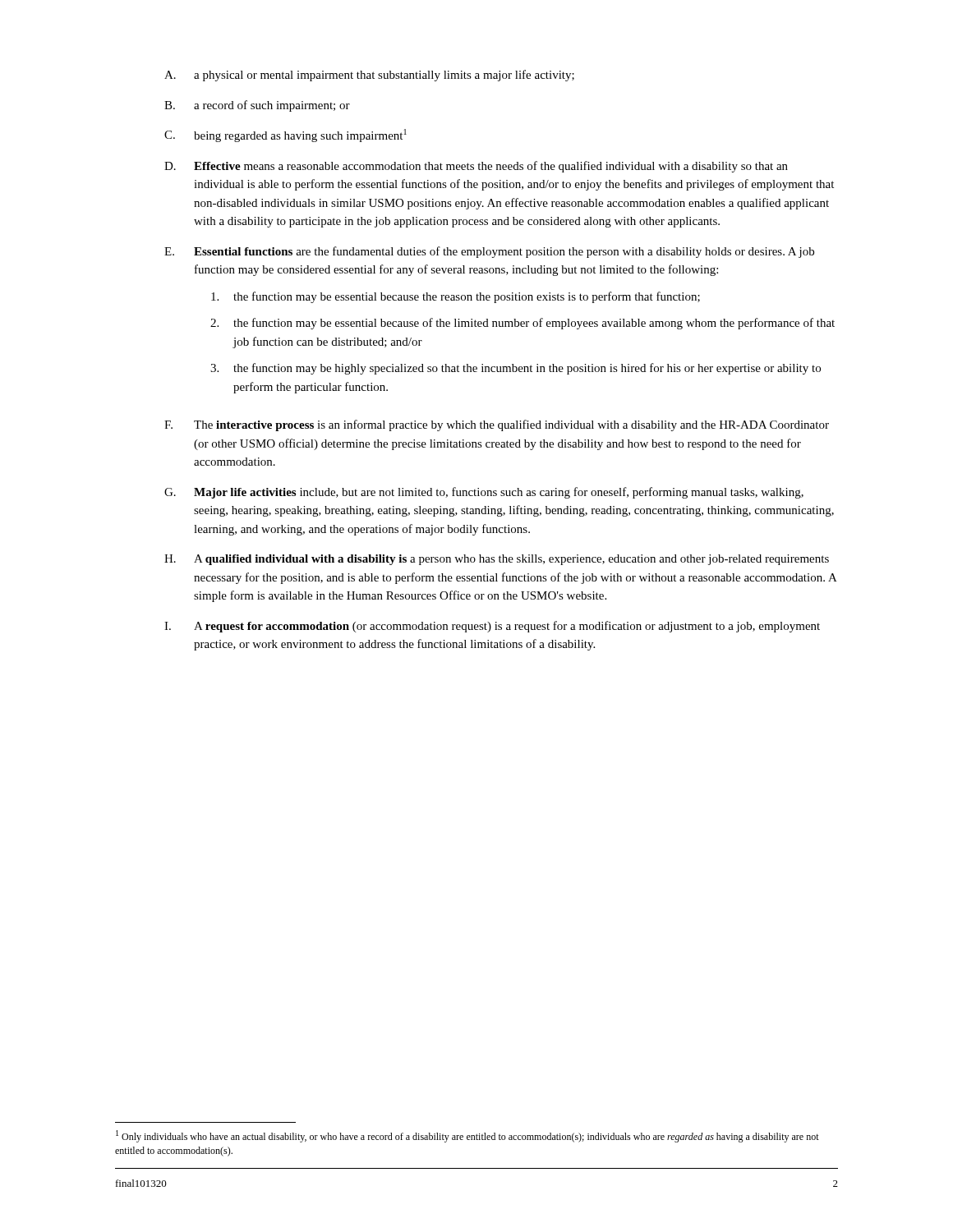Image resolution: width=953 pixels, height=1232 pixels.
Task: Click on the list item containing "D. Effective means"
Action: 501,193
